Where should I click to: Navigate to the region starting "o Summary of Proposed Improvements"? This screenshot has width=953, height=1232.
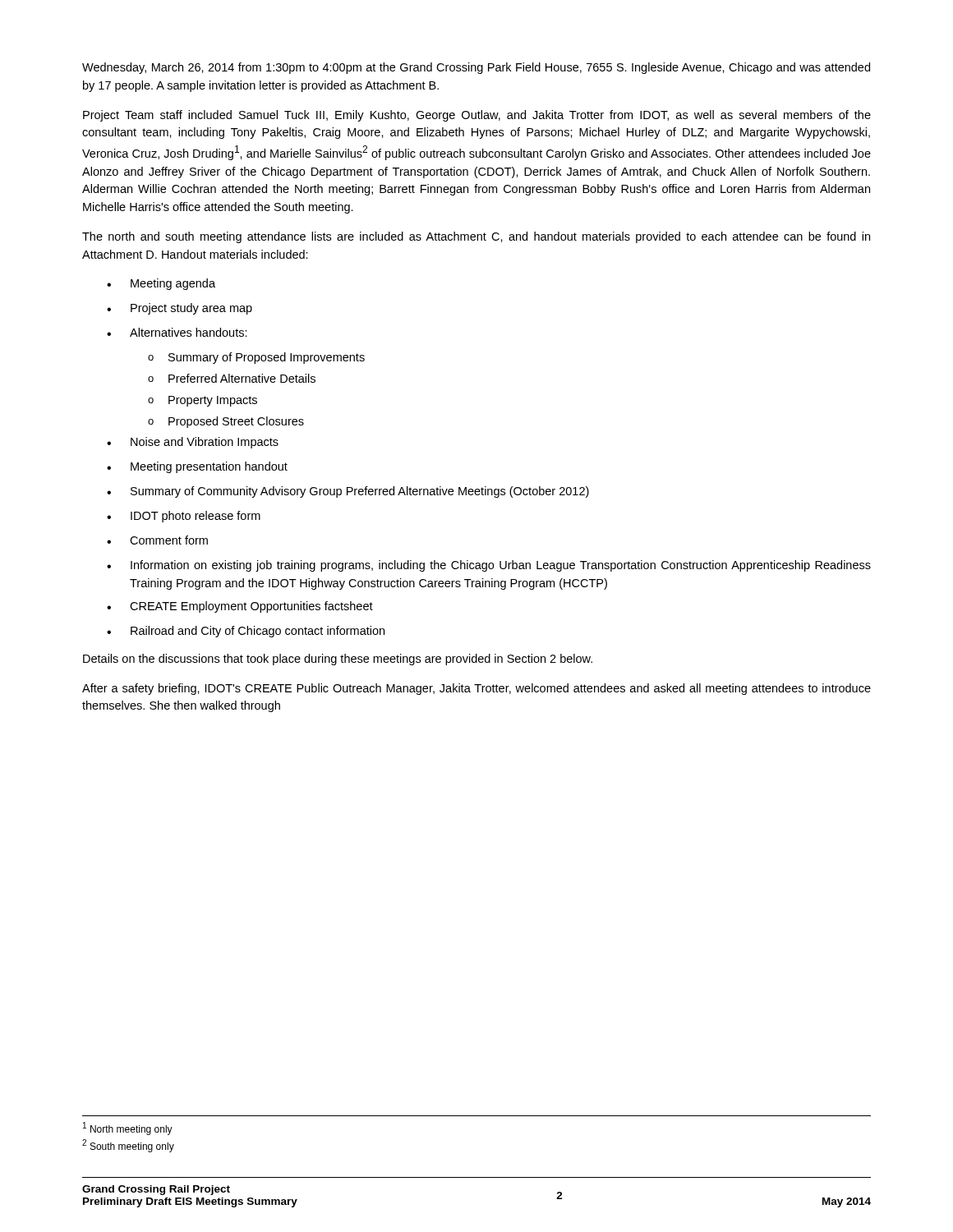(256, 358)
